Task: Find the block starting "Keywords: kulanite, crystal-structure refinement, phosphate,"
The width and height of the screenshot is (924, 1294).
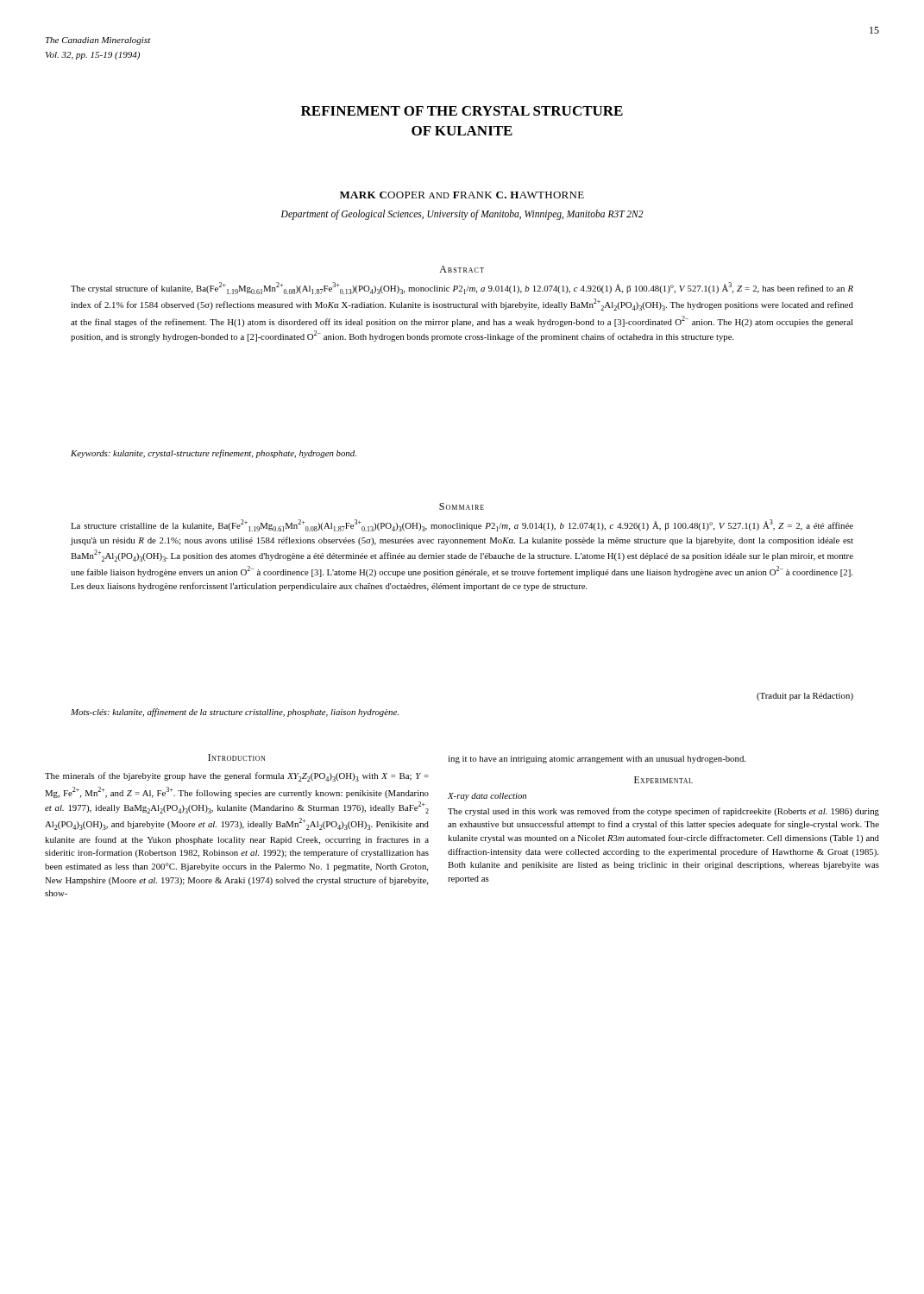Action: (x=214, y=453)
